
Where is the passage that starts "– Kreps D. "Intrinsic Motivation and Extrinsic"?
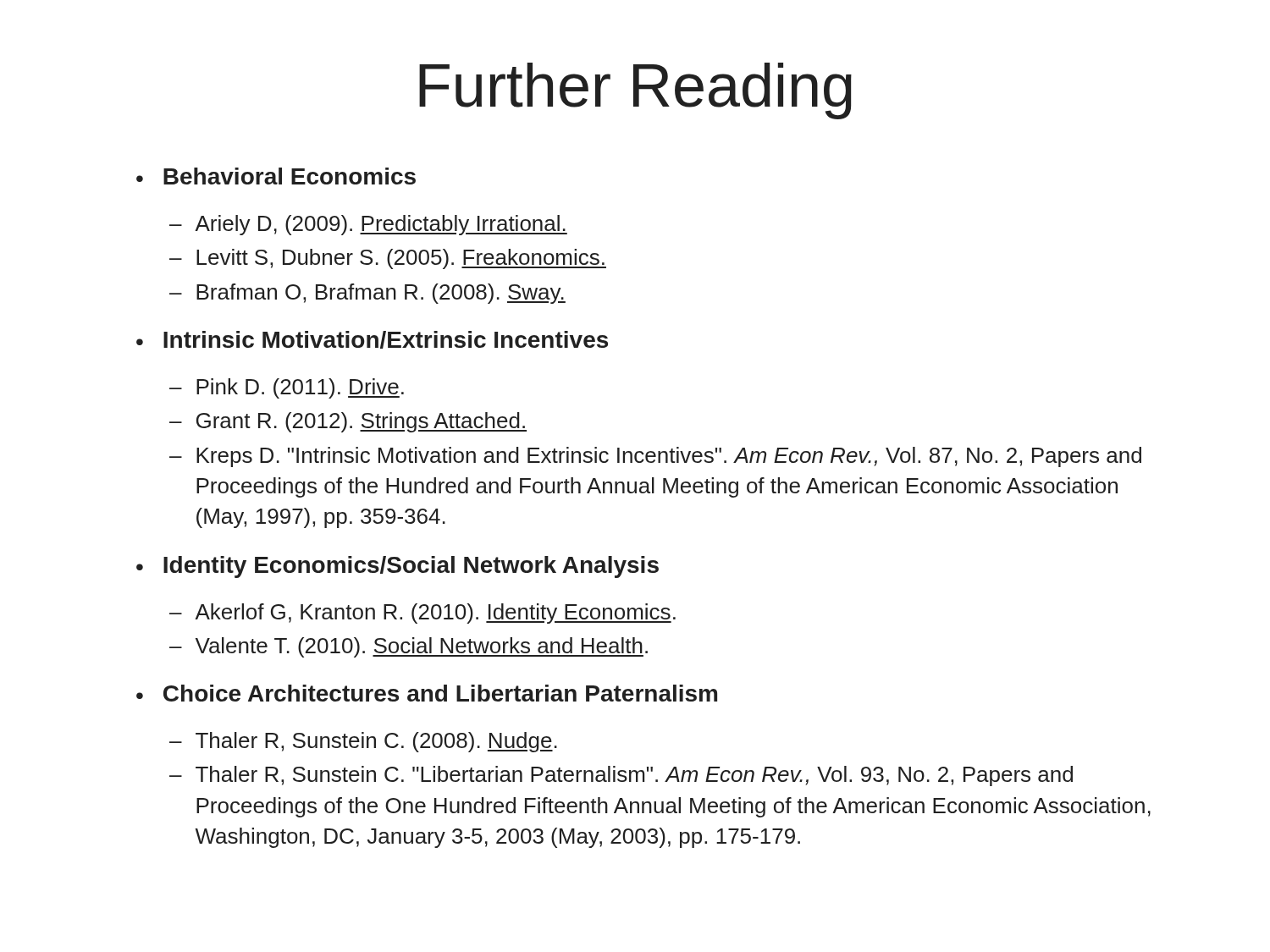pyautogui.click(x=669, y=486)
